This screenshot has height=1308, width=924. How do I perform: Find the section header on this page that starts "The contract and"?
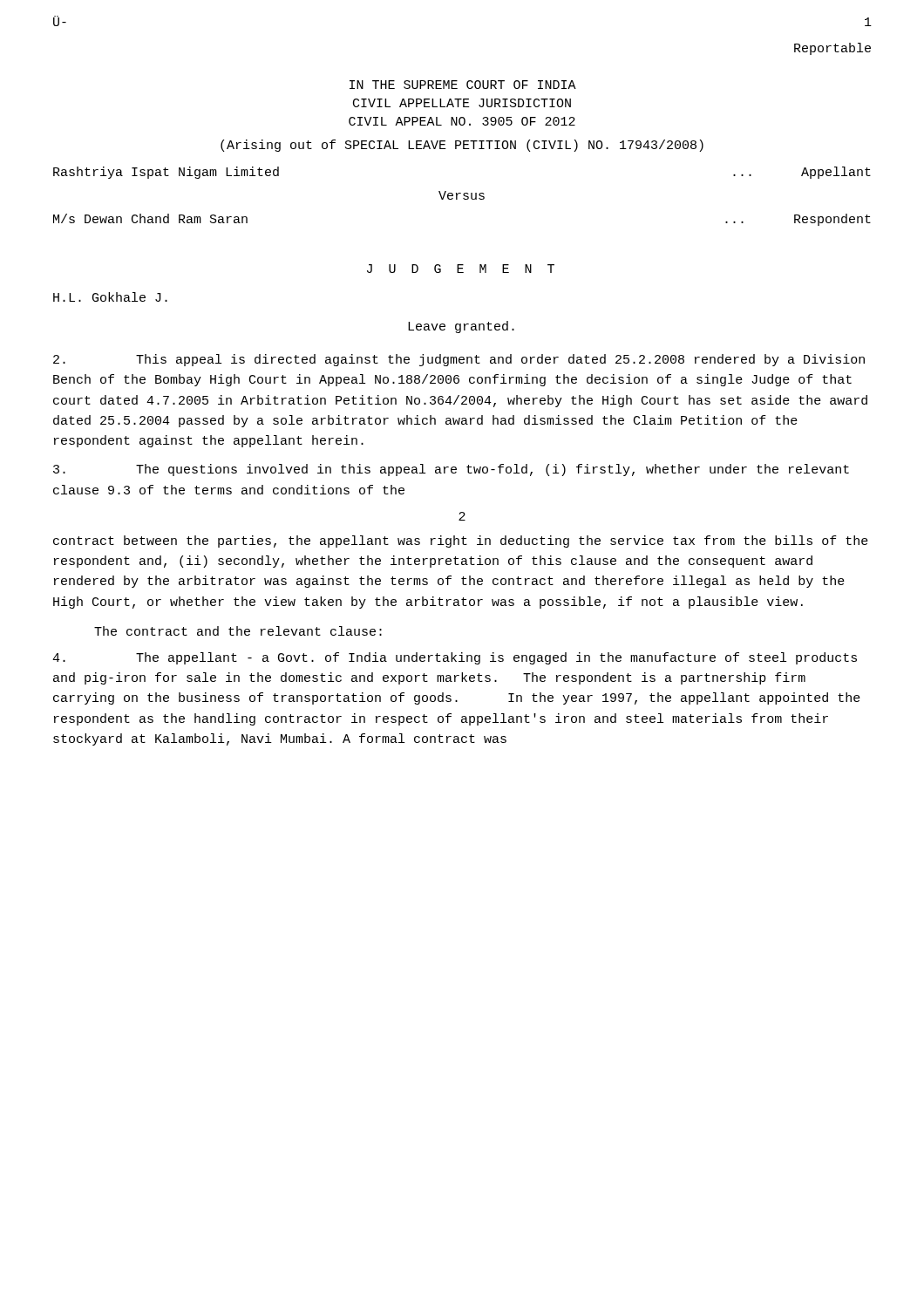coord(239,632)
